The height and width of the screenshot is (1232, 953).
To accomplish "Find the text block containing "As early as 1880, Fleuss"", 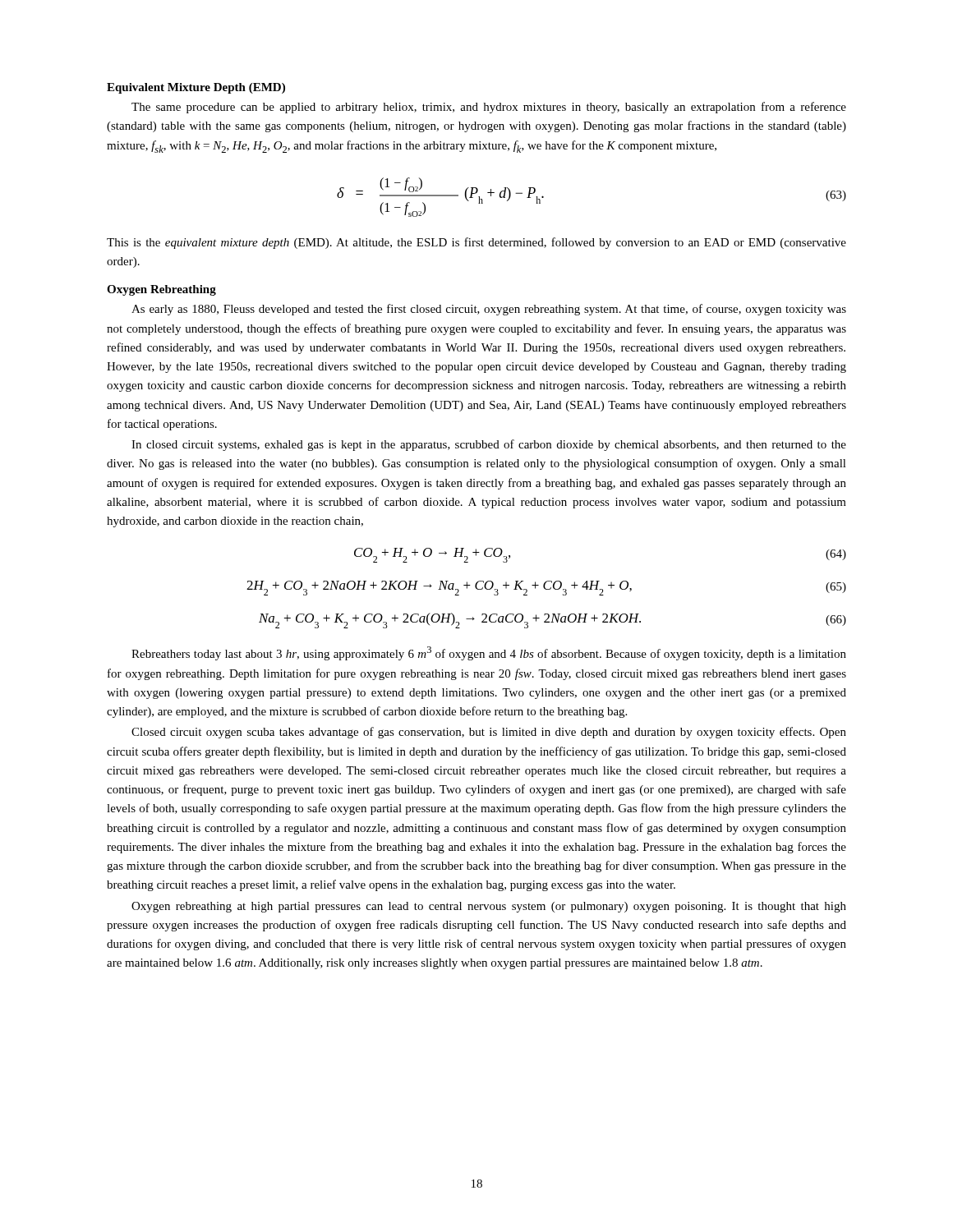I will [x=476, y=366].
